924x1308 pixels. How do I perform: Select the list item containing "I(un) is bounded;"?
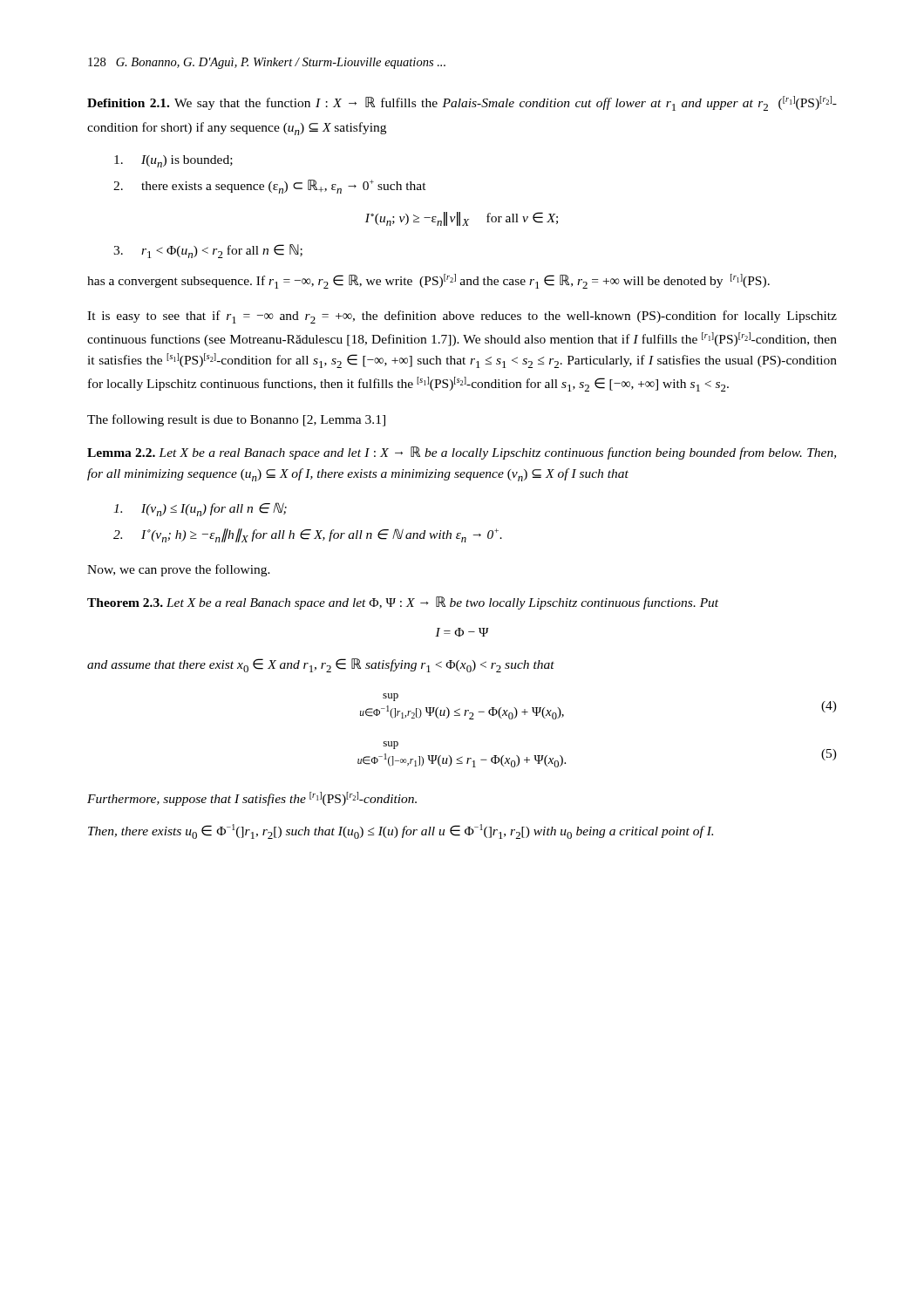click(x=173, y=161)
